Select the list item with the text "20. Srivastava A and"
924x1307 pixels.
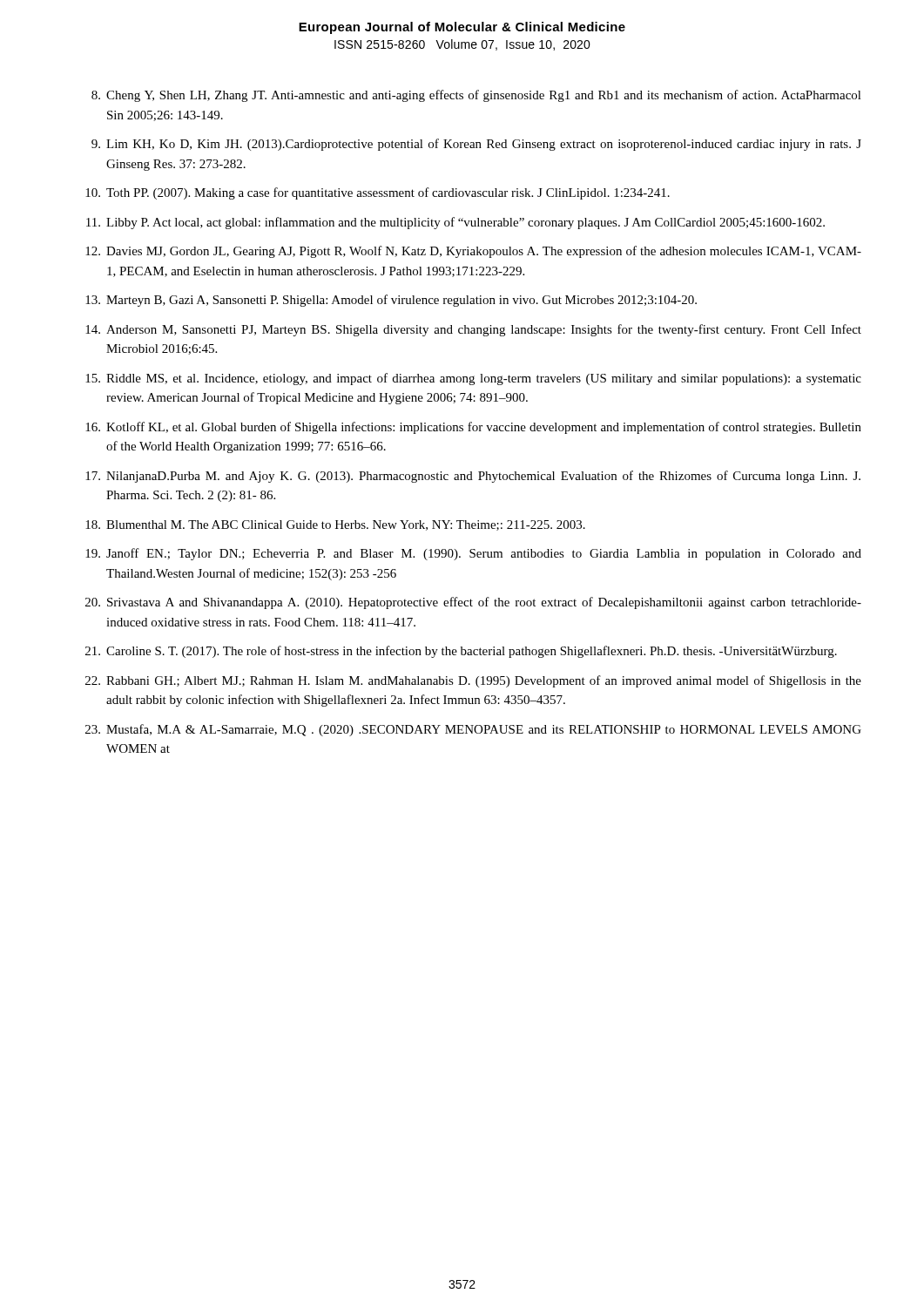pos(466,612)
